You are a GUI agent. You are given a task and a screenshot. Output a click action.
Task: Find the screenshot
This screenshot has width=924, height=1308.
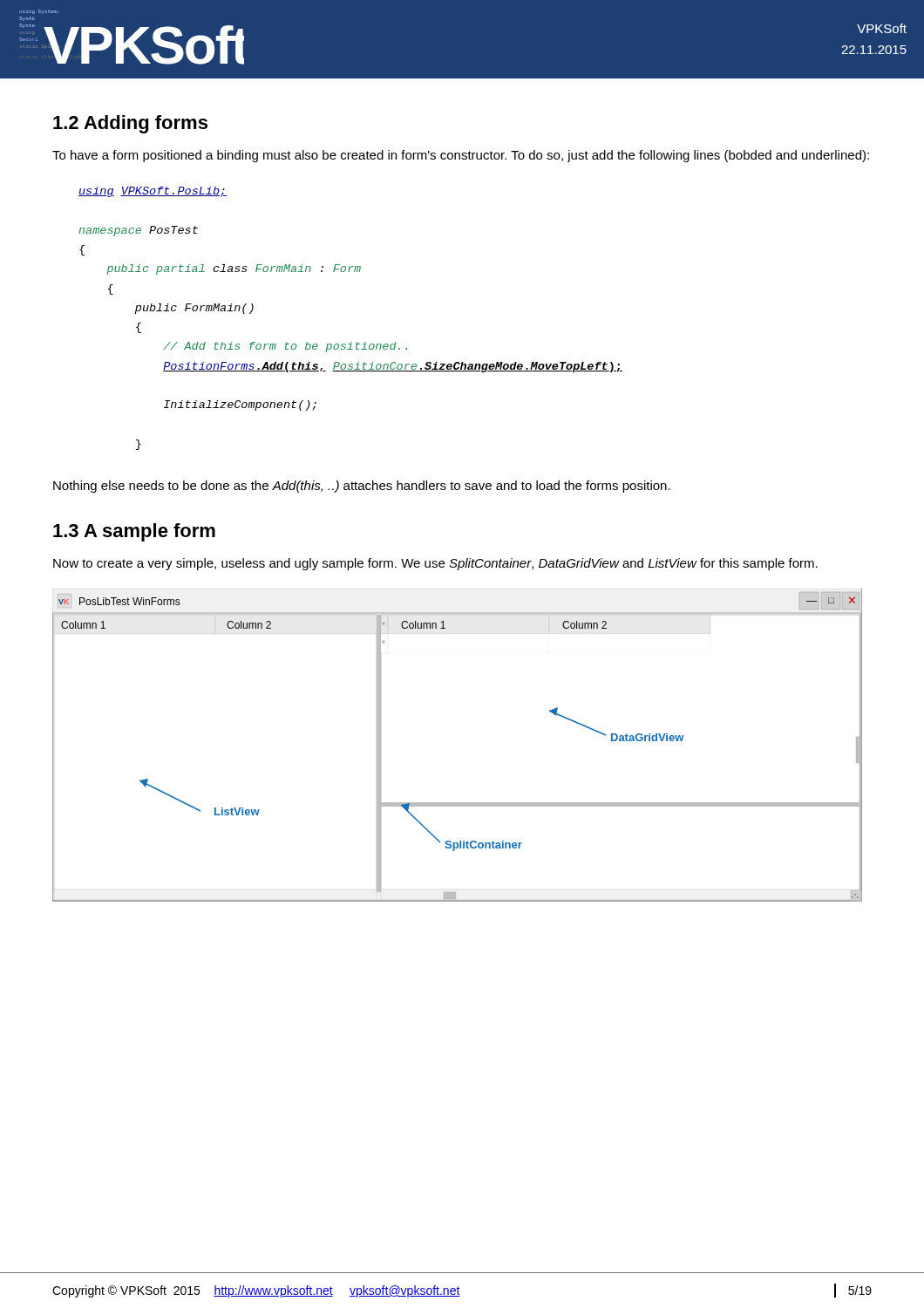pos(458,746)
